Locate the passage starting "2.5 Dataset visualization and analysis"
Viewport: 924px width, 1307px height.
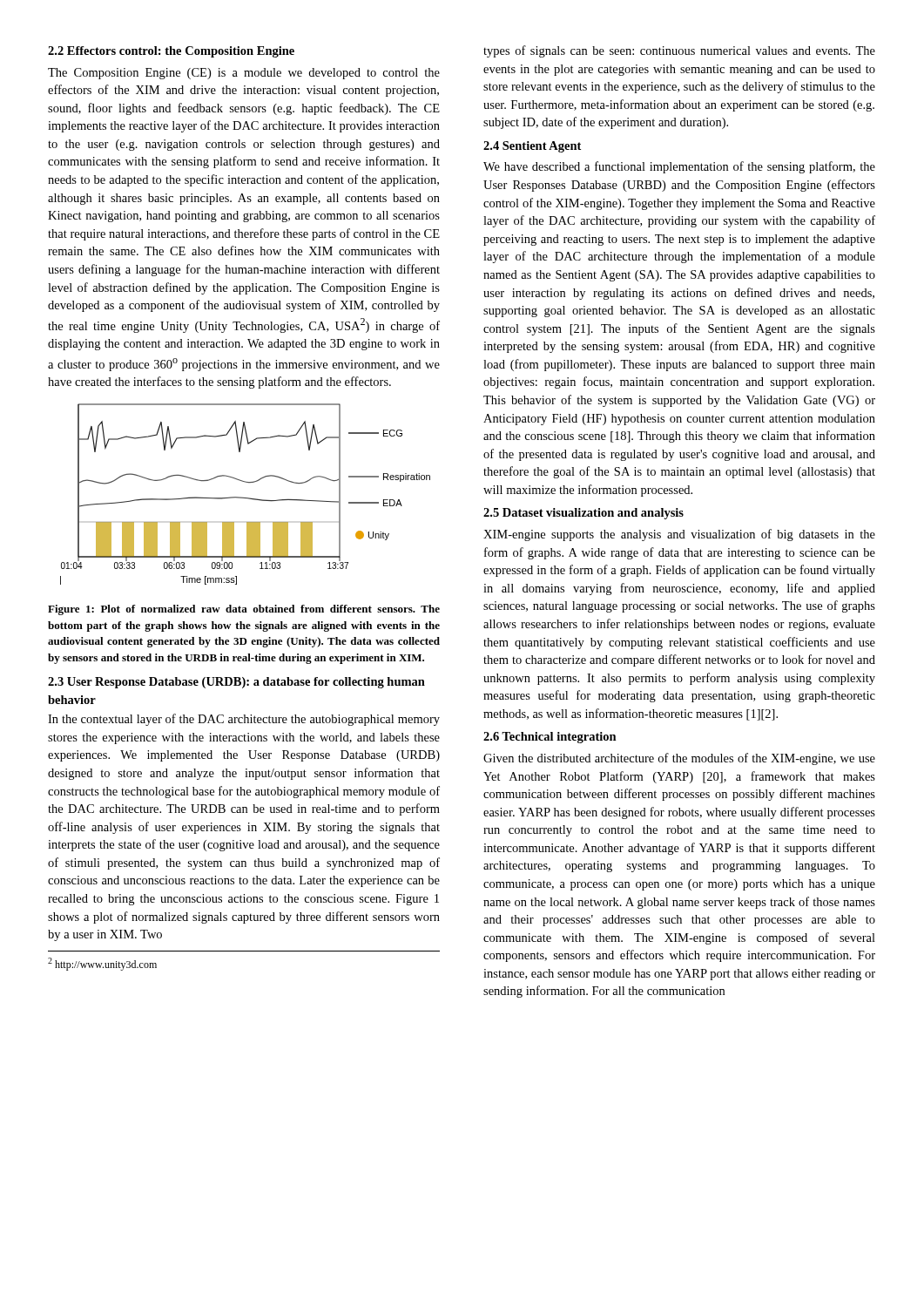coord(584,513)
